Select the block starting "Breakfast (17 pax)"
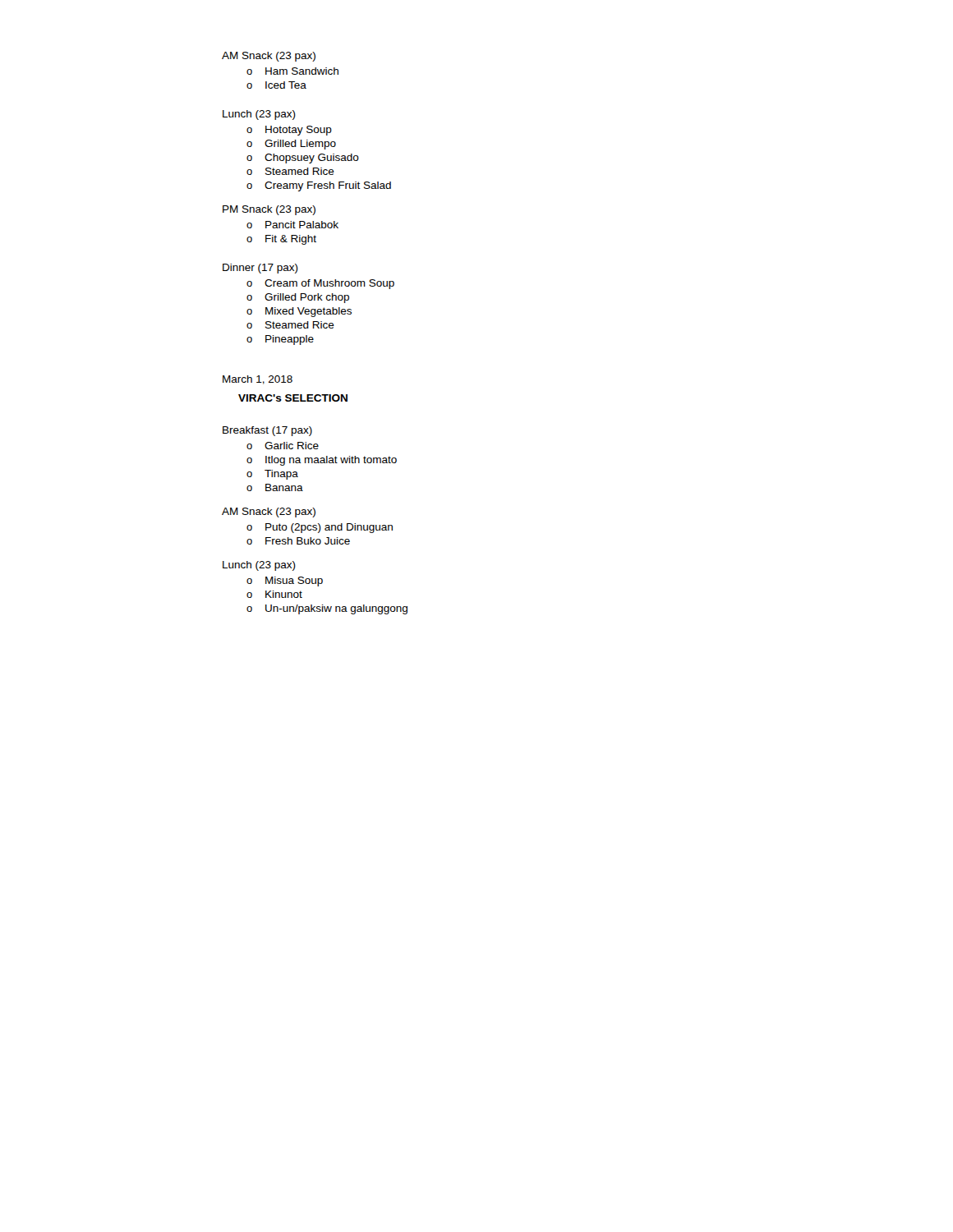The height and width of the screenshot is (1232, 953). click(x=267, y=430)
